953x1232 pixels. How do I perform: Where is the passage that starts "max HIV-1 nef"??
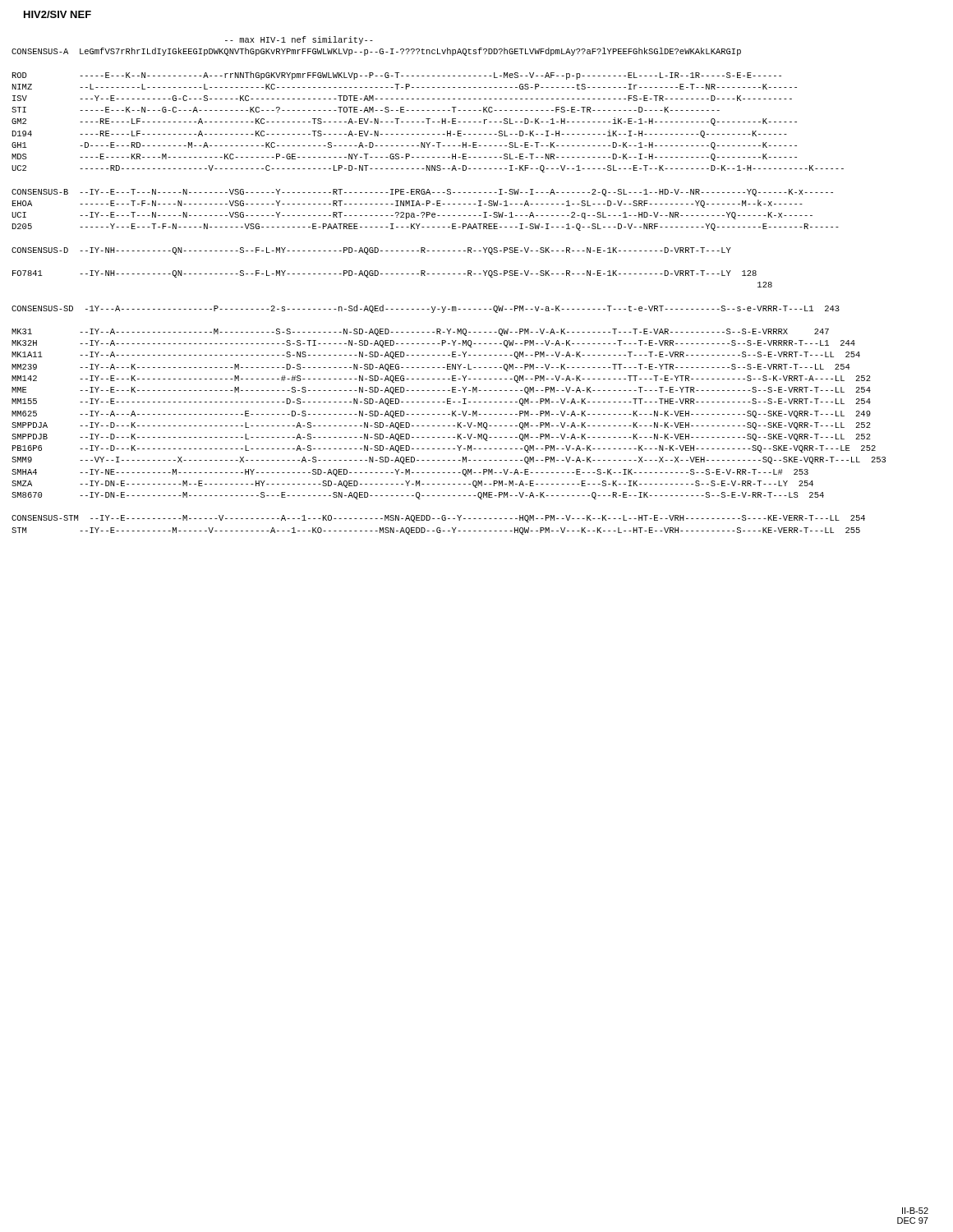click(x=479, y=285)
